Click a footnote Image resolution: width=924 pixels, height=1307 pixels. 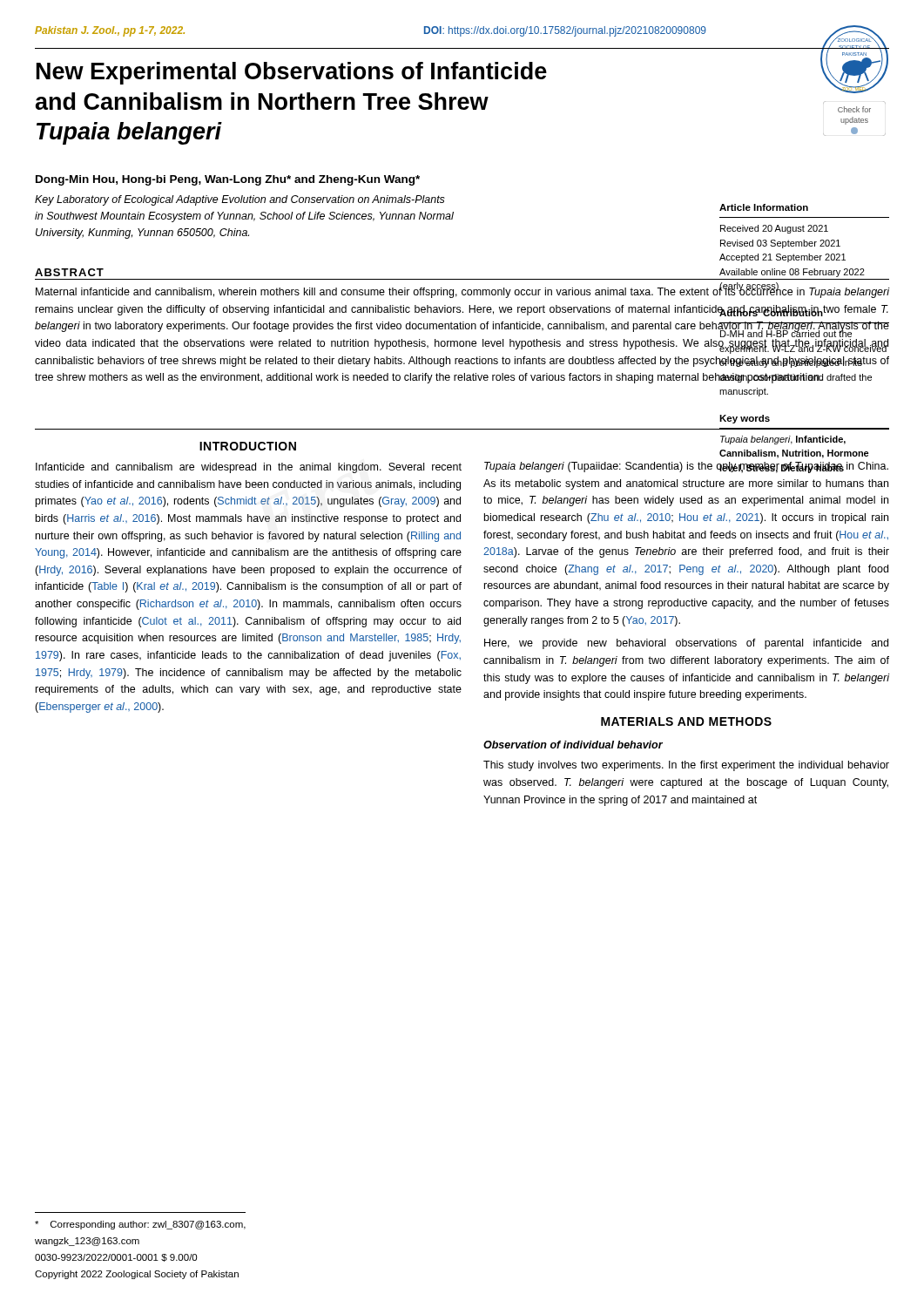click(140, 1249)
